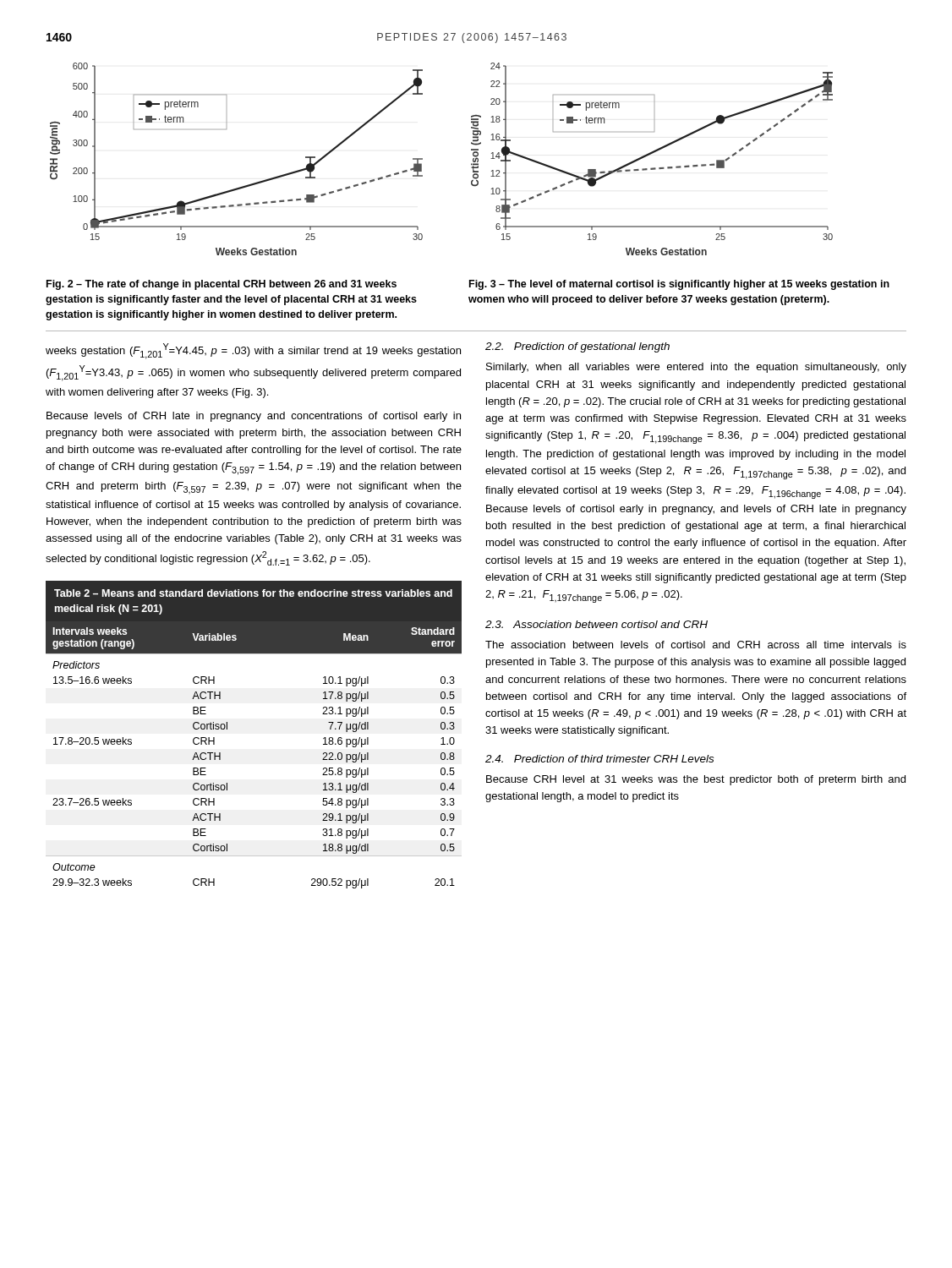
Task: Locate the text block starting "Because levels of CRH"
Action: tap(254, 488)
